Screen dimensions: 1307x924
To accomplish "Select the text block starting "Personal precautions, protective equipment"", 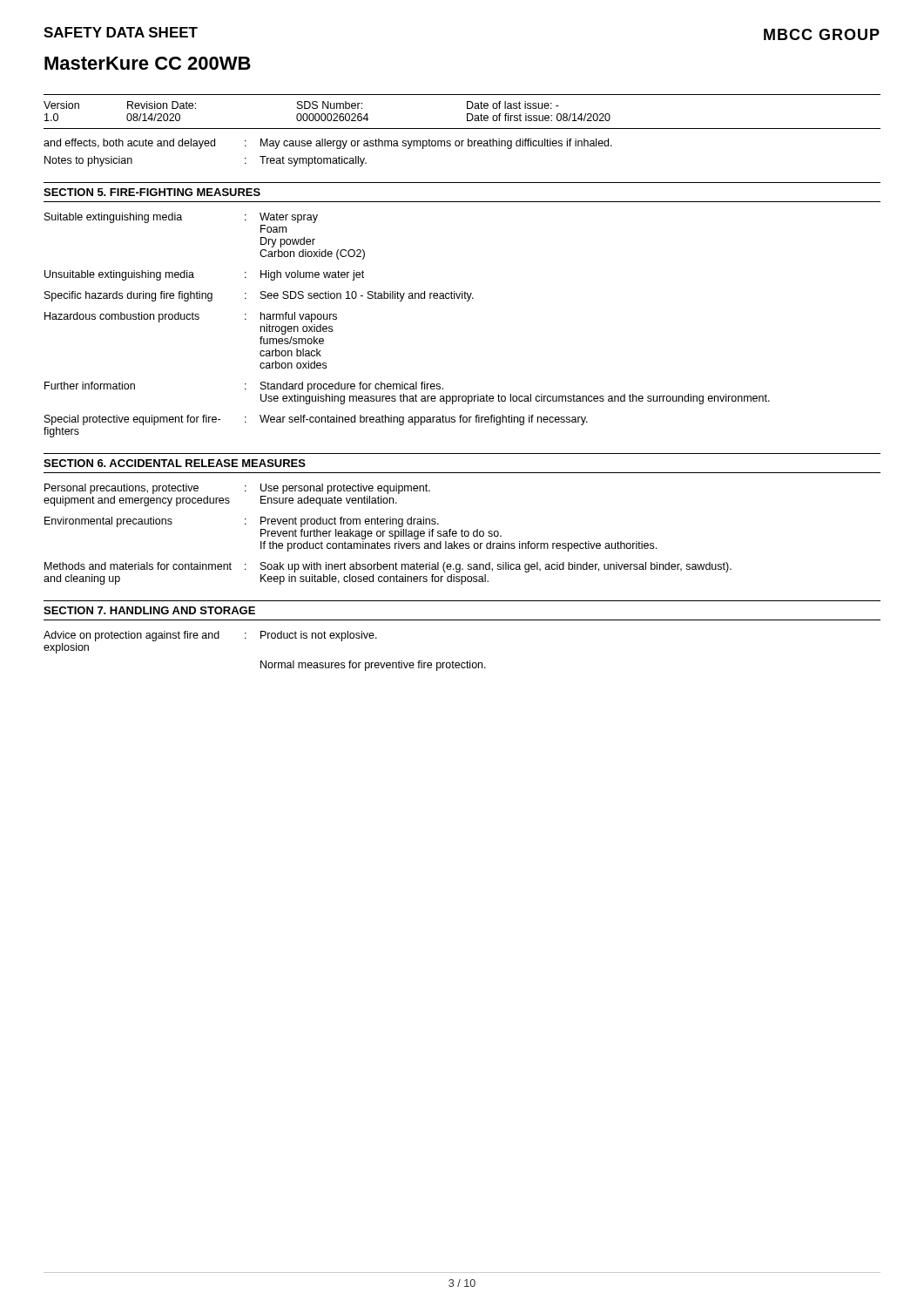I will tap(121, 490).
